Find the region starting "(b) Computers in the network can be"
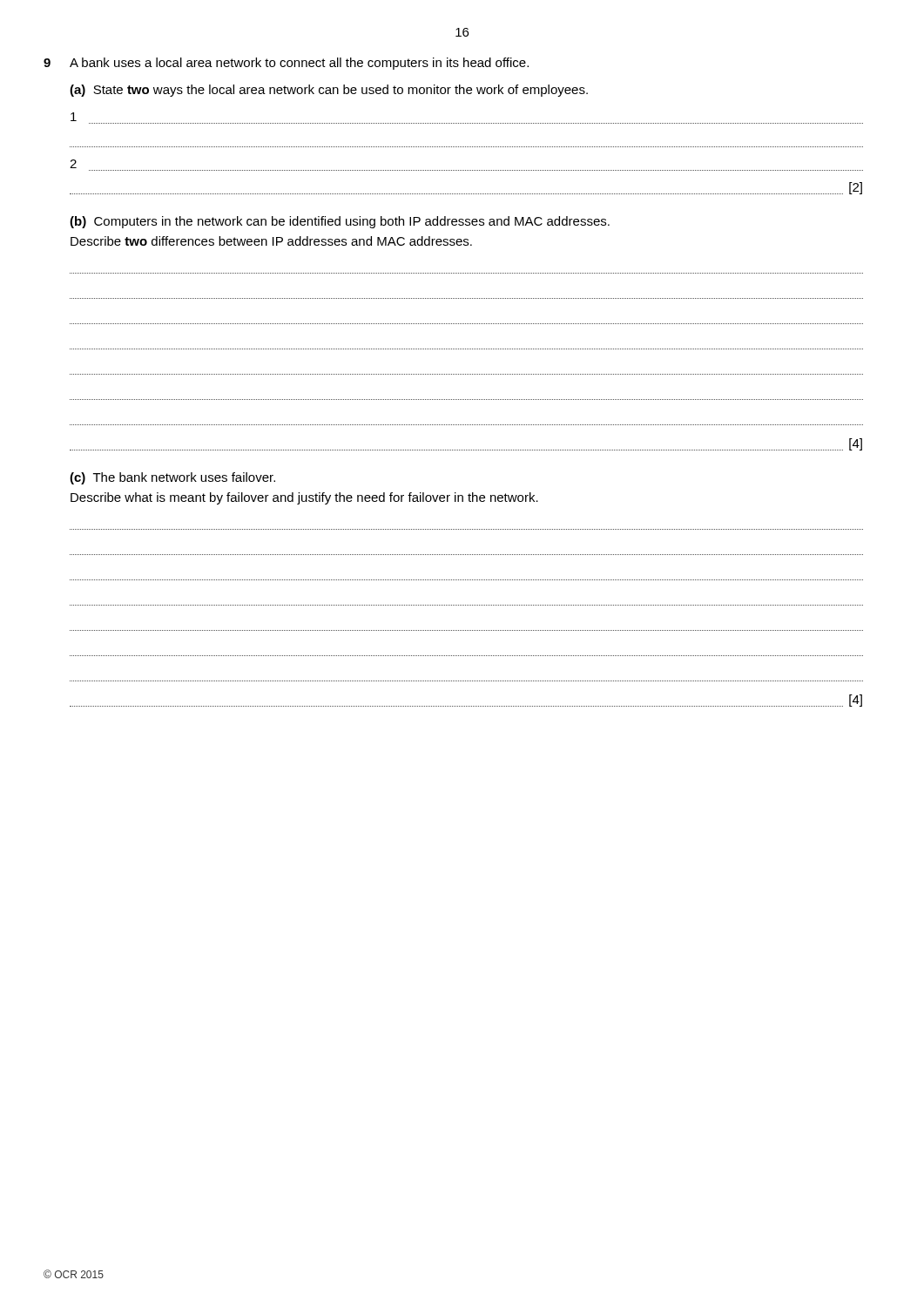Viewport: 924px width, 1307px height. coord(340,221)
